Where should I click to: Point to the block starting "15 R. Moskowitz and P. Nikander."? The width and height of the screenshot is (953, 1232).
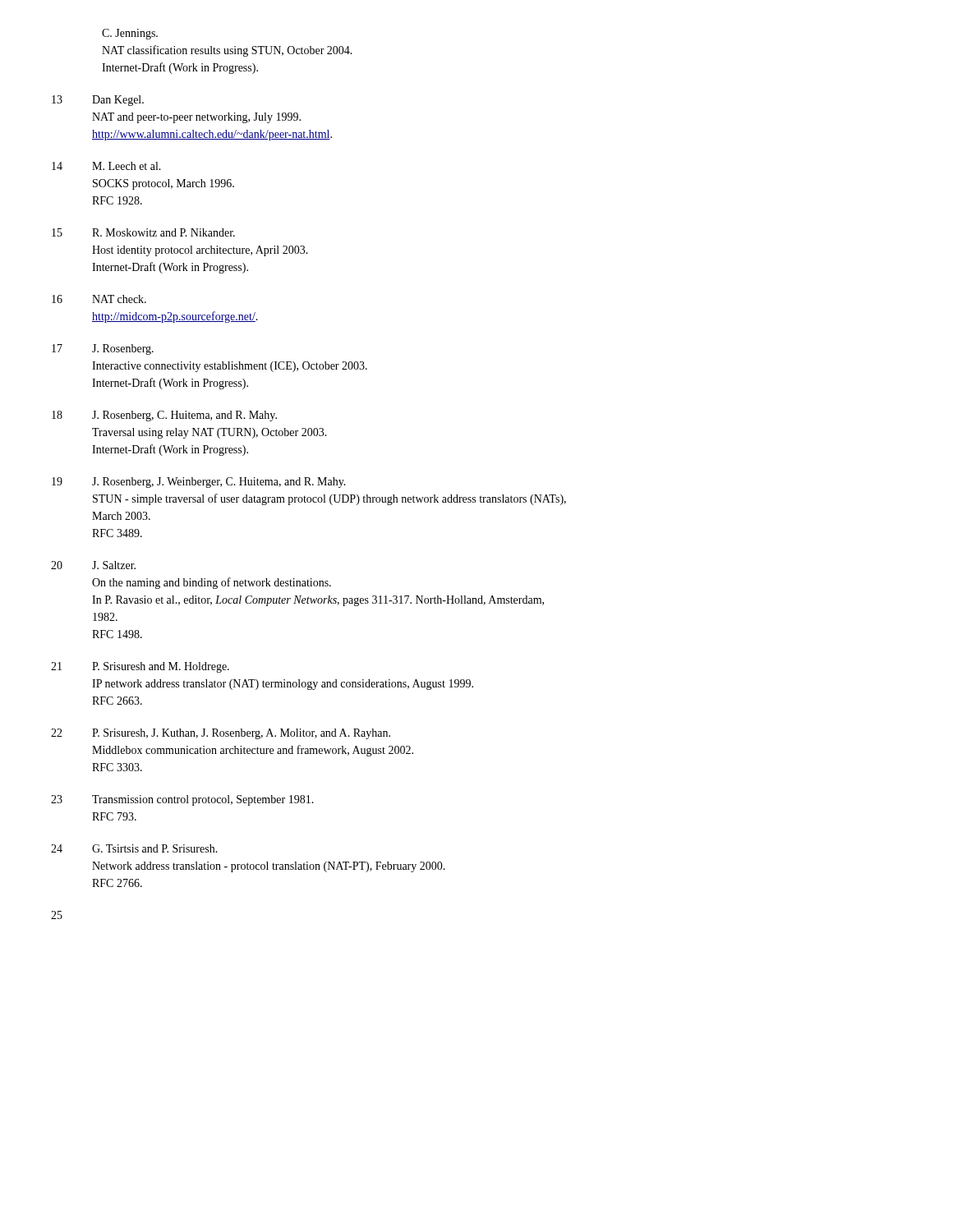point(180,250)
